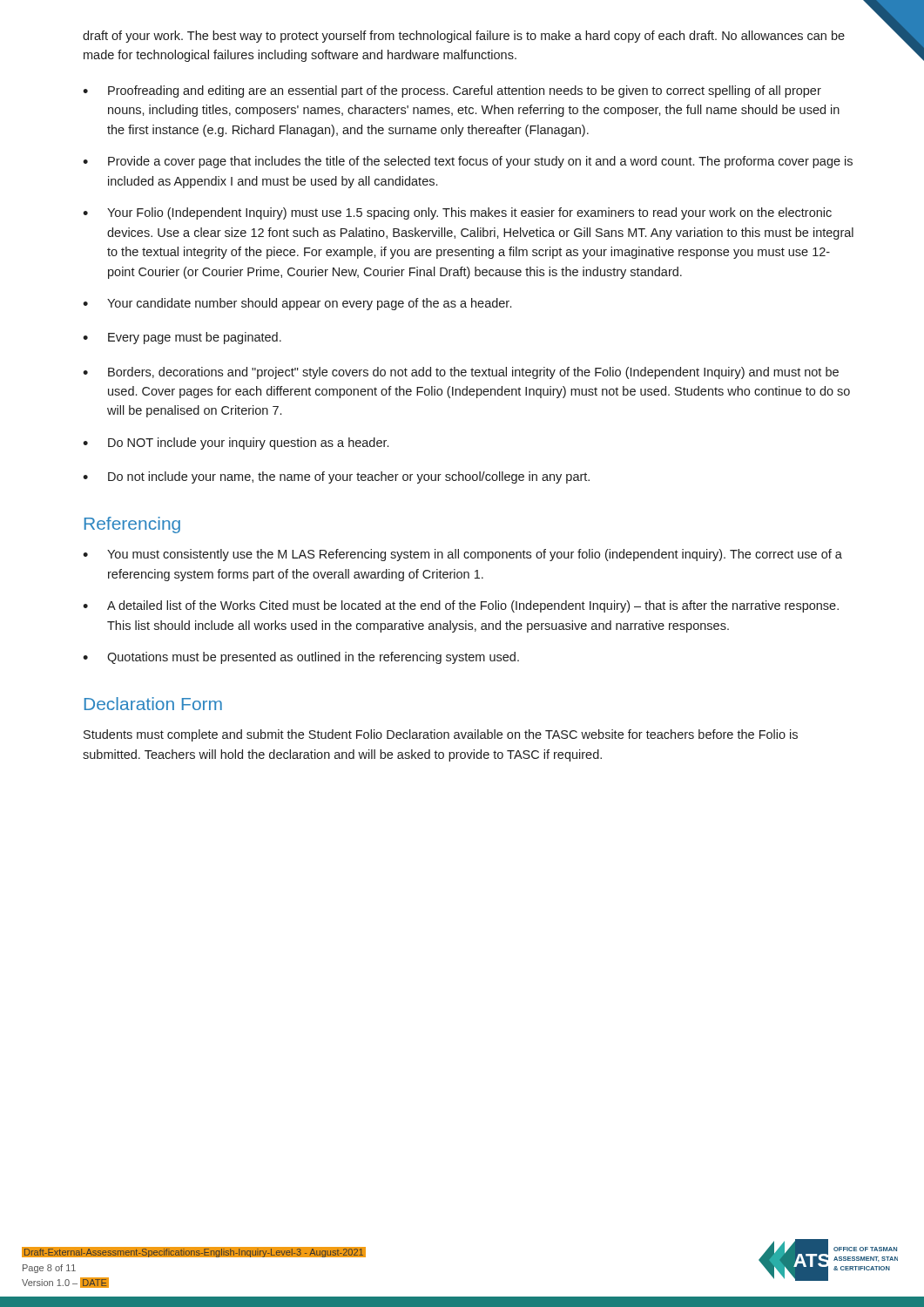Point to the block starting "• Proofreading and editing are an essential part"
The width and height of the screenshot is (924, 1307).
tap(469, 110)
